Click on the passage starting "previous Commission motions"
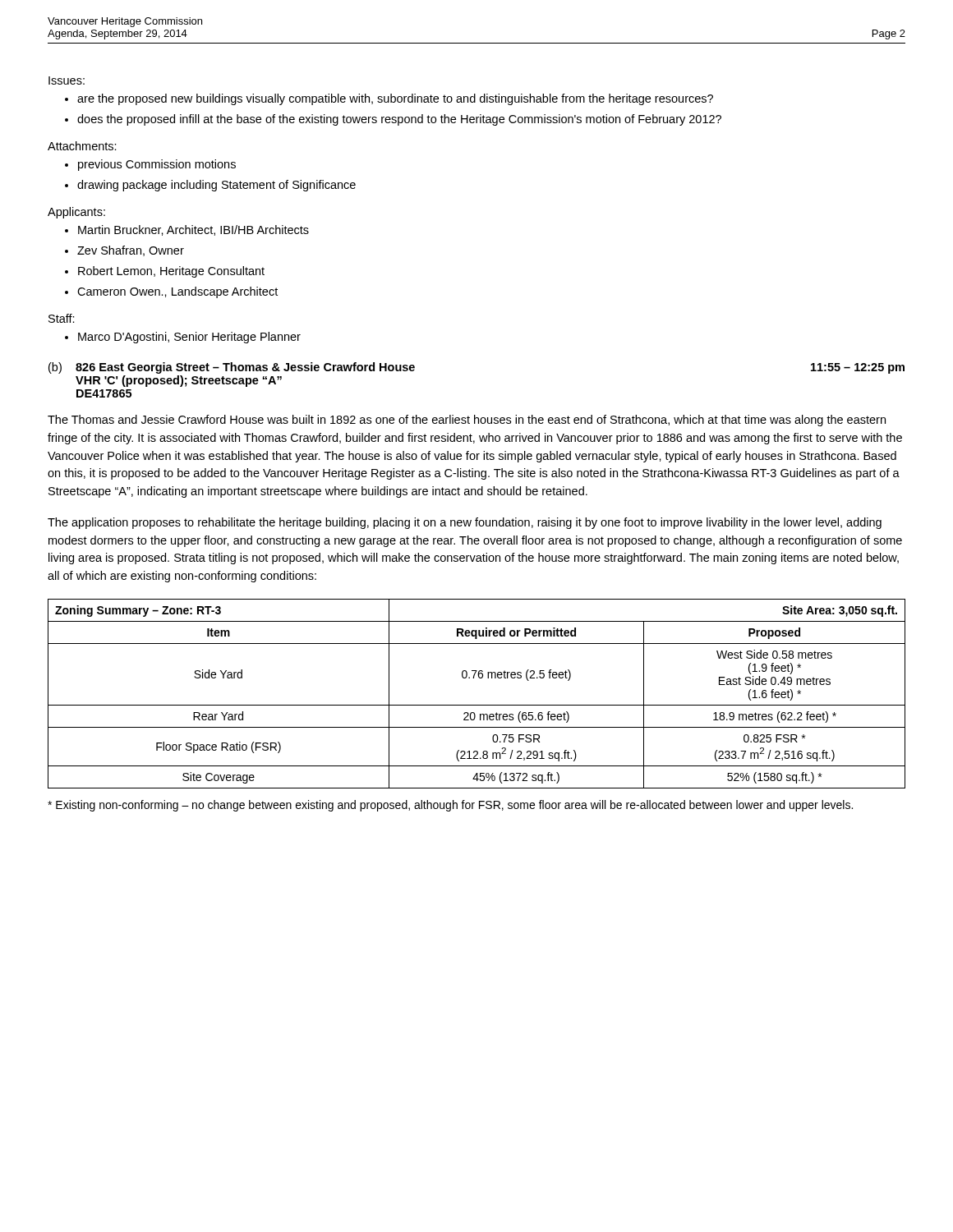Image resolution: width=953 pixels, height=1232 pixels. (x=157, y=164)
